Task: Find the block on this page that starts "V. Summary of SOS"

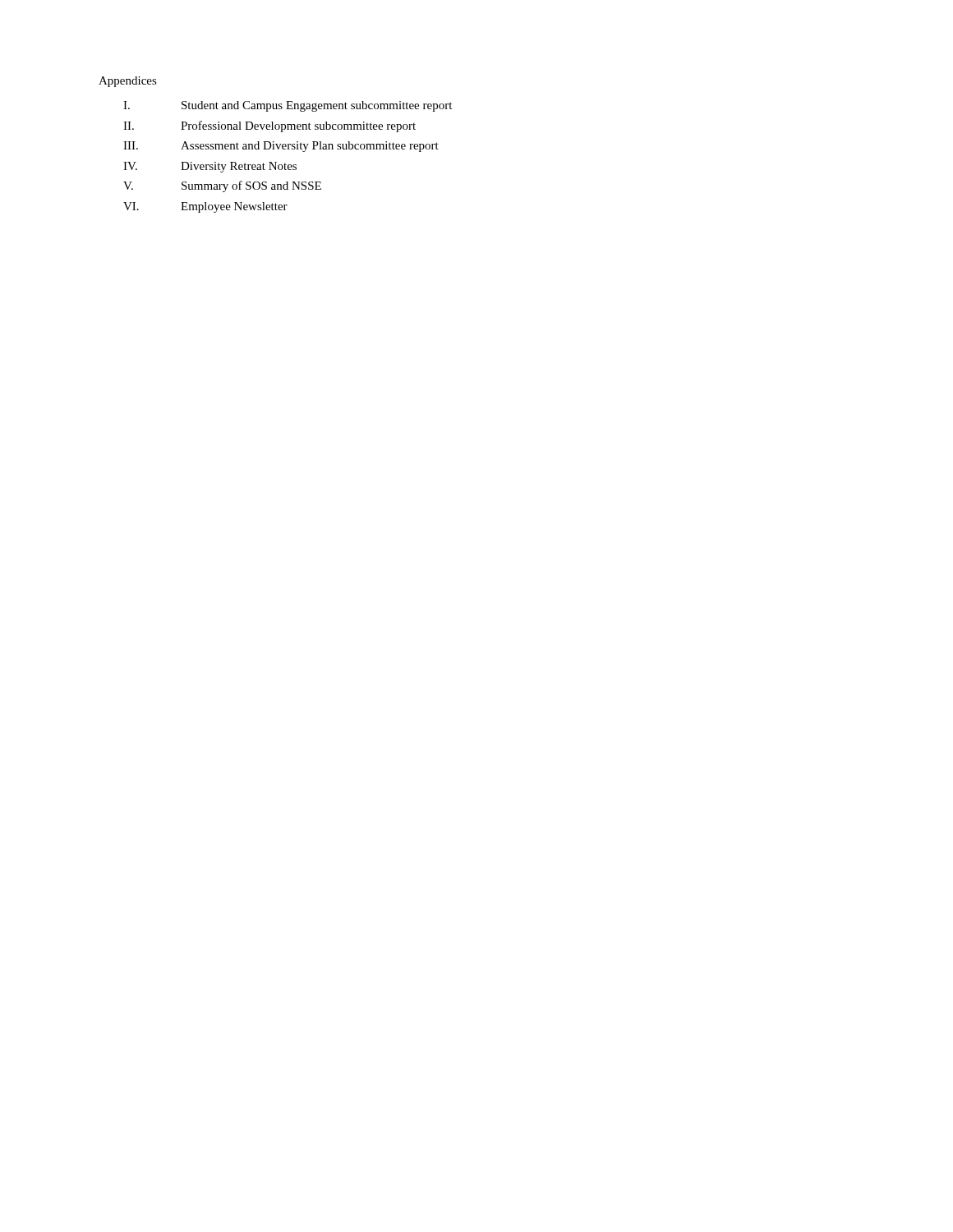Action: [222, 186]
